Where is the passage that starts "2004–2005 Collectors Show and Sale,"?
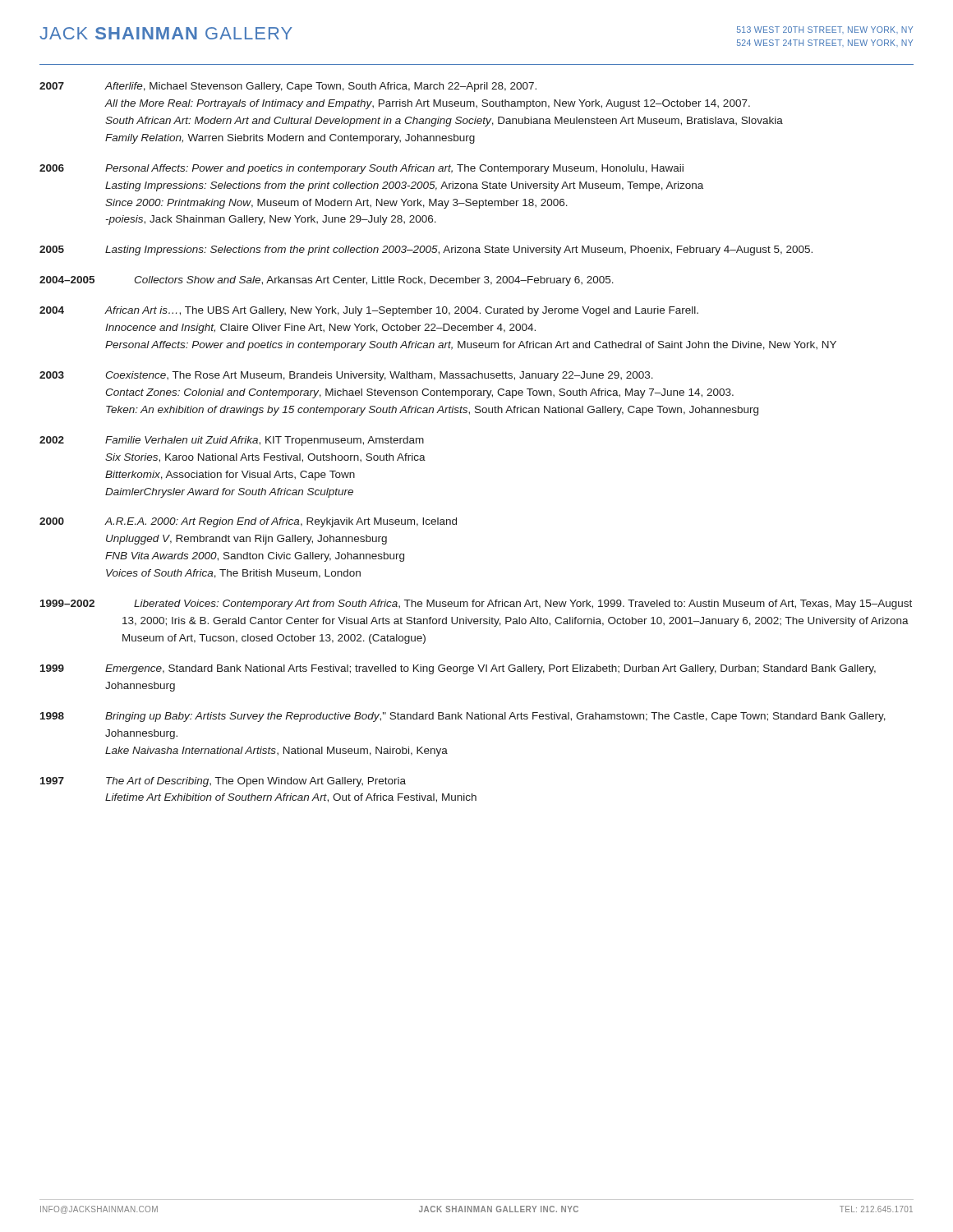The width and height of the screenshot is (953, 1232). click(476, 281)
